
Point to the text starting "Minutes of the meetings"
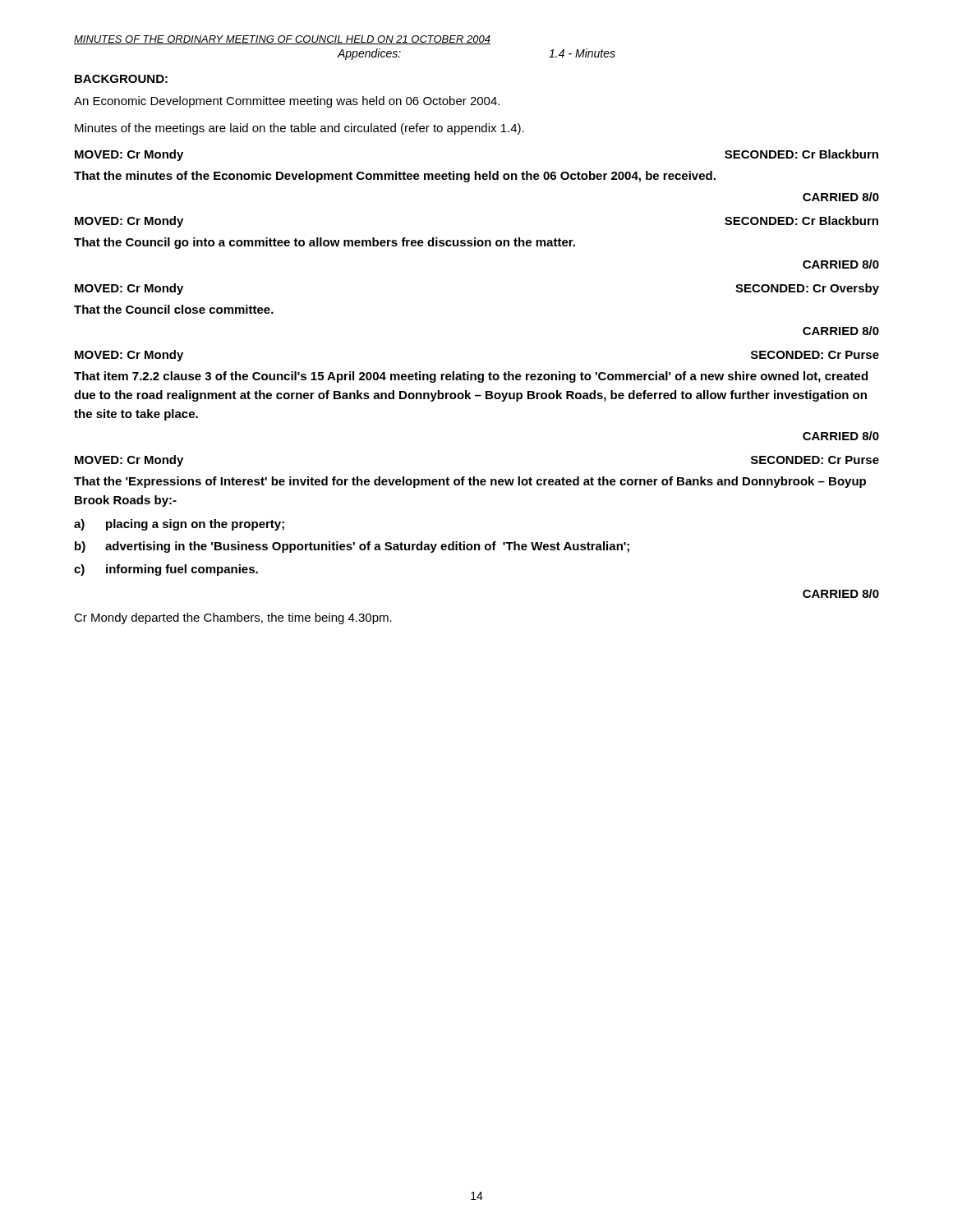tap(299, 127)
